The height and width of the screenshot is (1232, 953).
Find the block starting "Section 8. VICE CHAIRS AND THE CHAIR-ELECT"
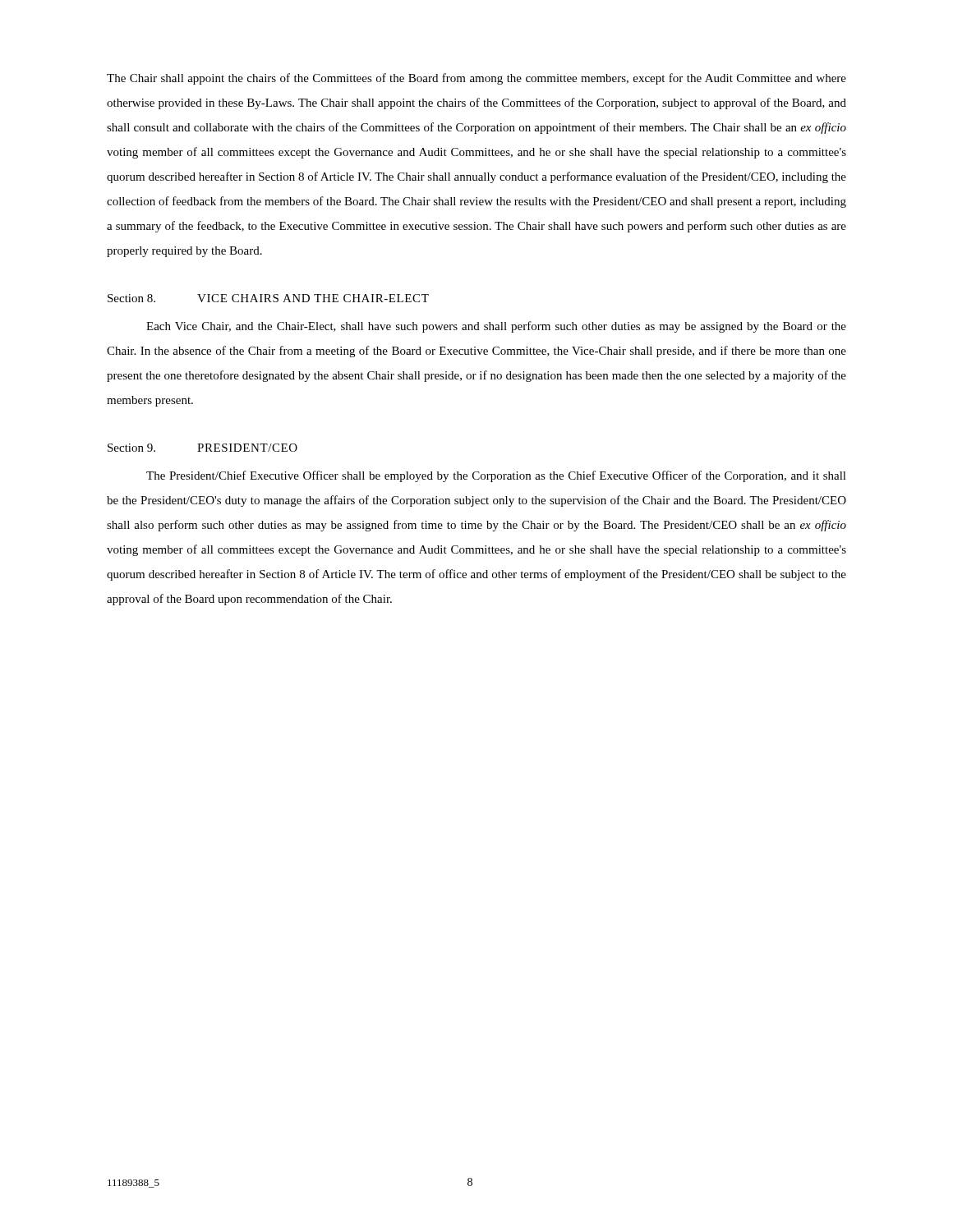click(268, 298)
